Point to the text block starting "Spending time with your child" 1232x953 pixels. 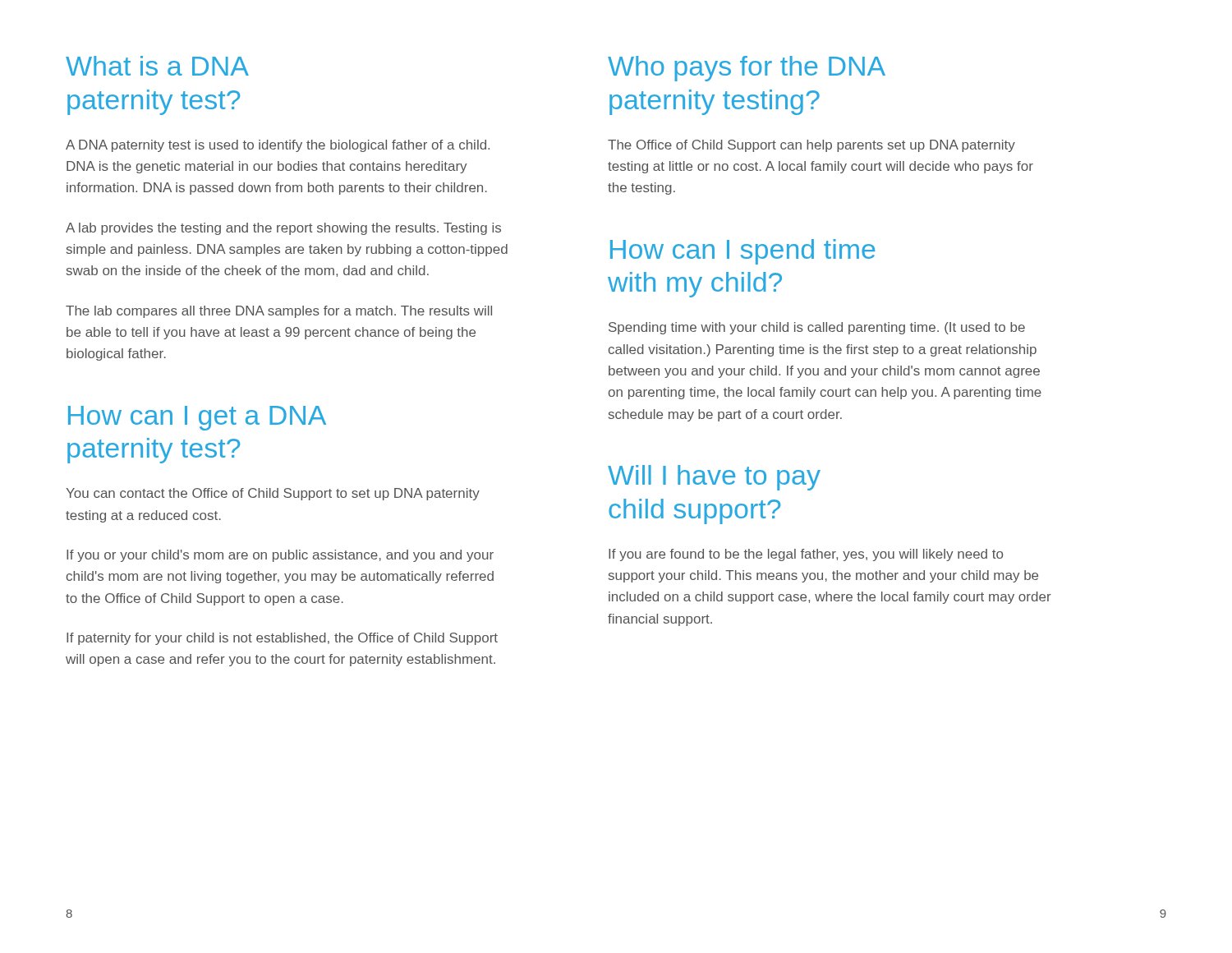(830, 371)
